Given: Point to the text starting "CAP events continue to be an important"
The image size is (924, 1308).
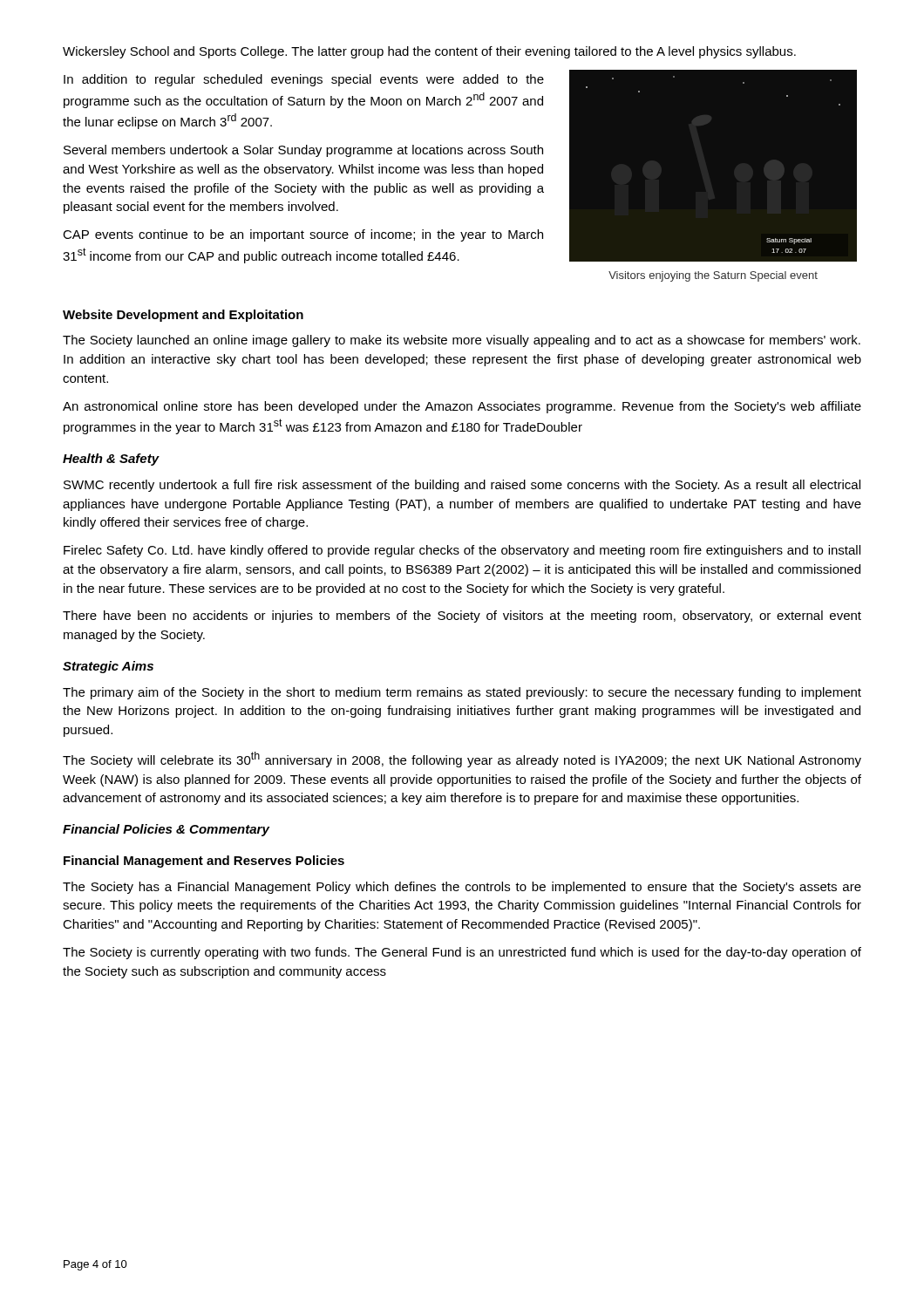Looking at the screenshot, I should [303, 245].
